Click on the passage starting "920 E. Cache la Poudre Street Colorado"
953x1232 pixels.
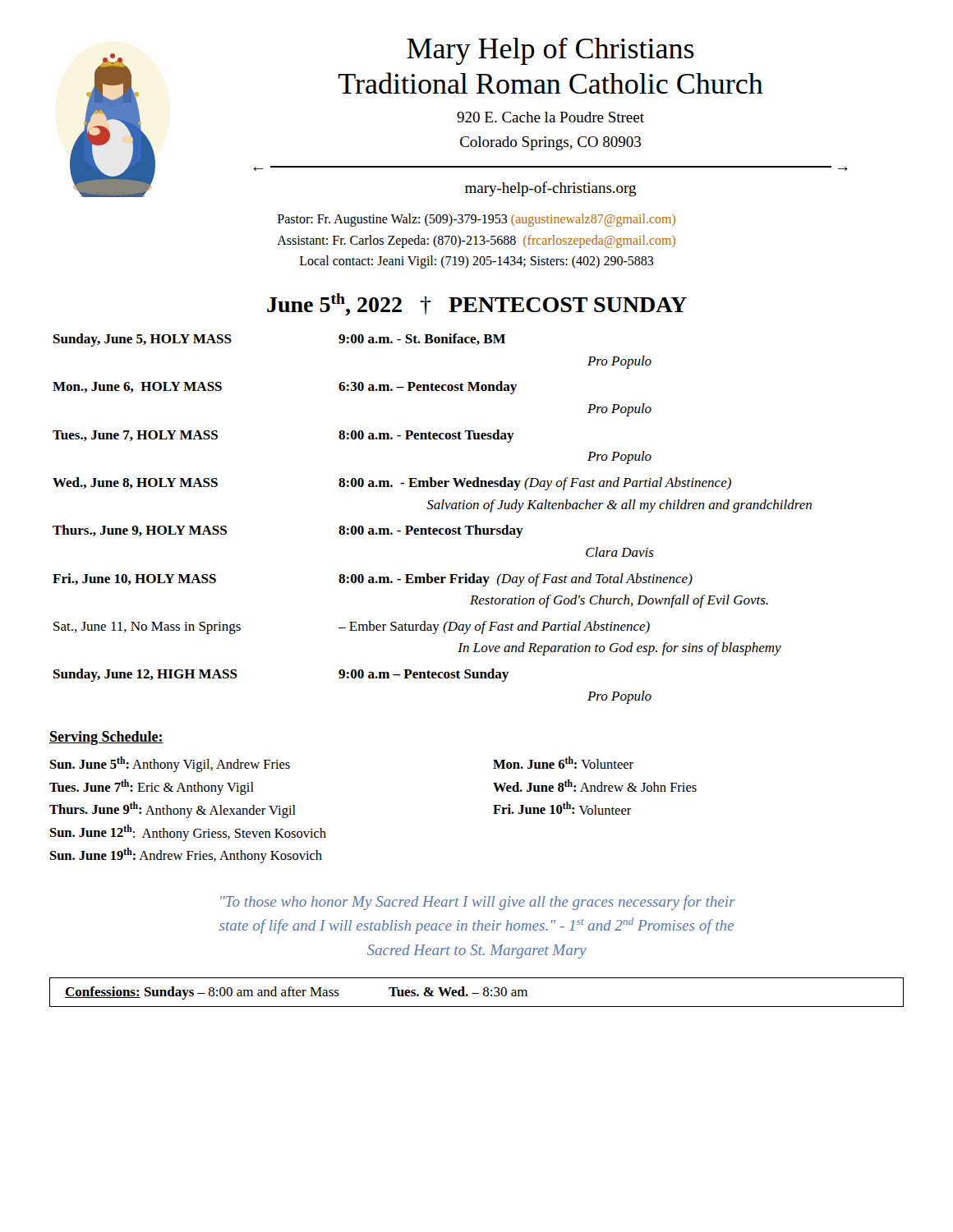(x=550, y=129)
